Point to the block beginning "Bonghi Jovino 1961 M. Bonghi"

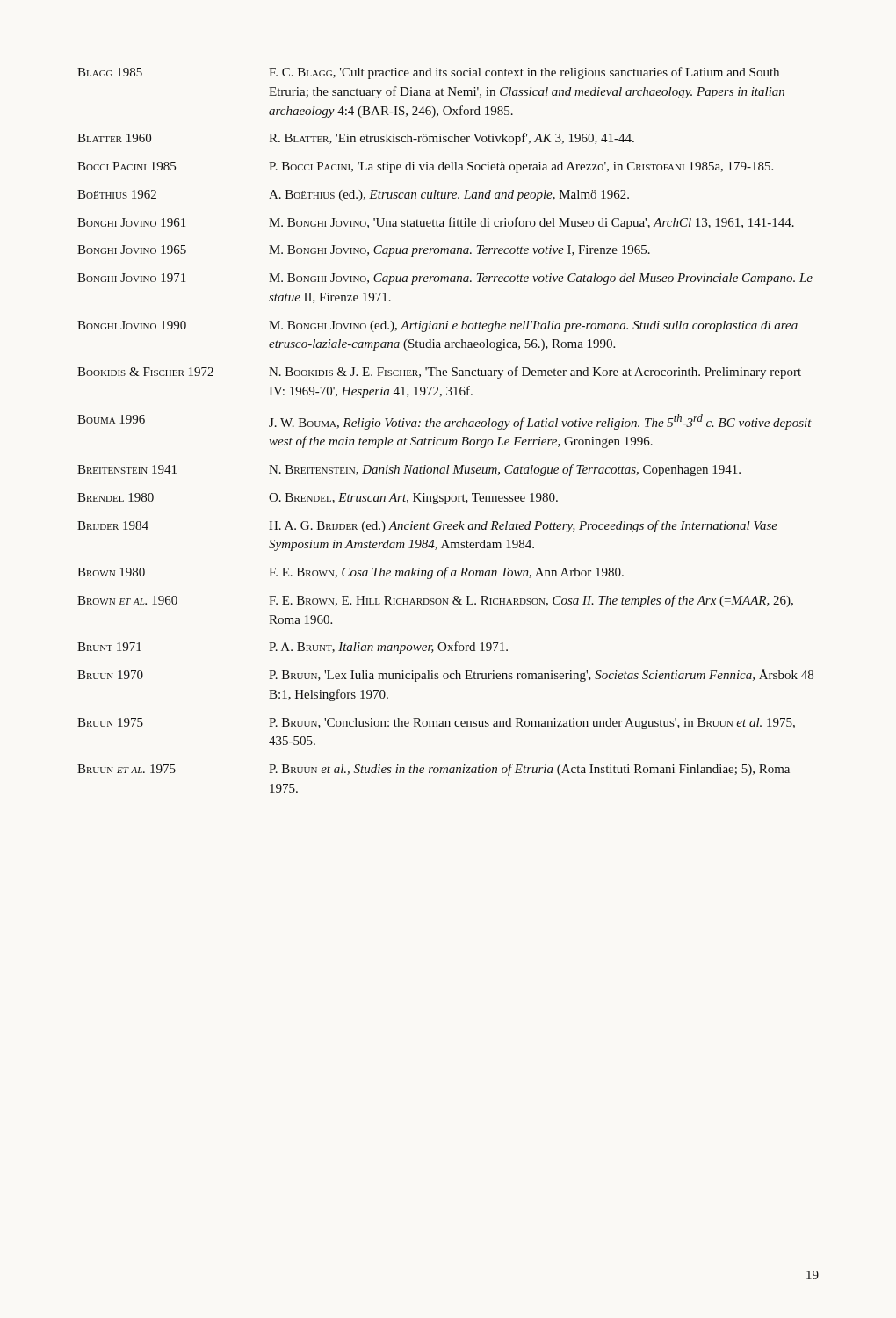pos(448,223)
